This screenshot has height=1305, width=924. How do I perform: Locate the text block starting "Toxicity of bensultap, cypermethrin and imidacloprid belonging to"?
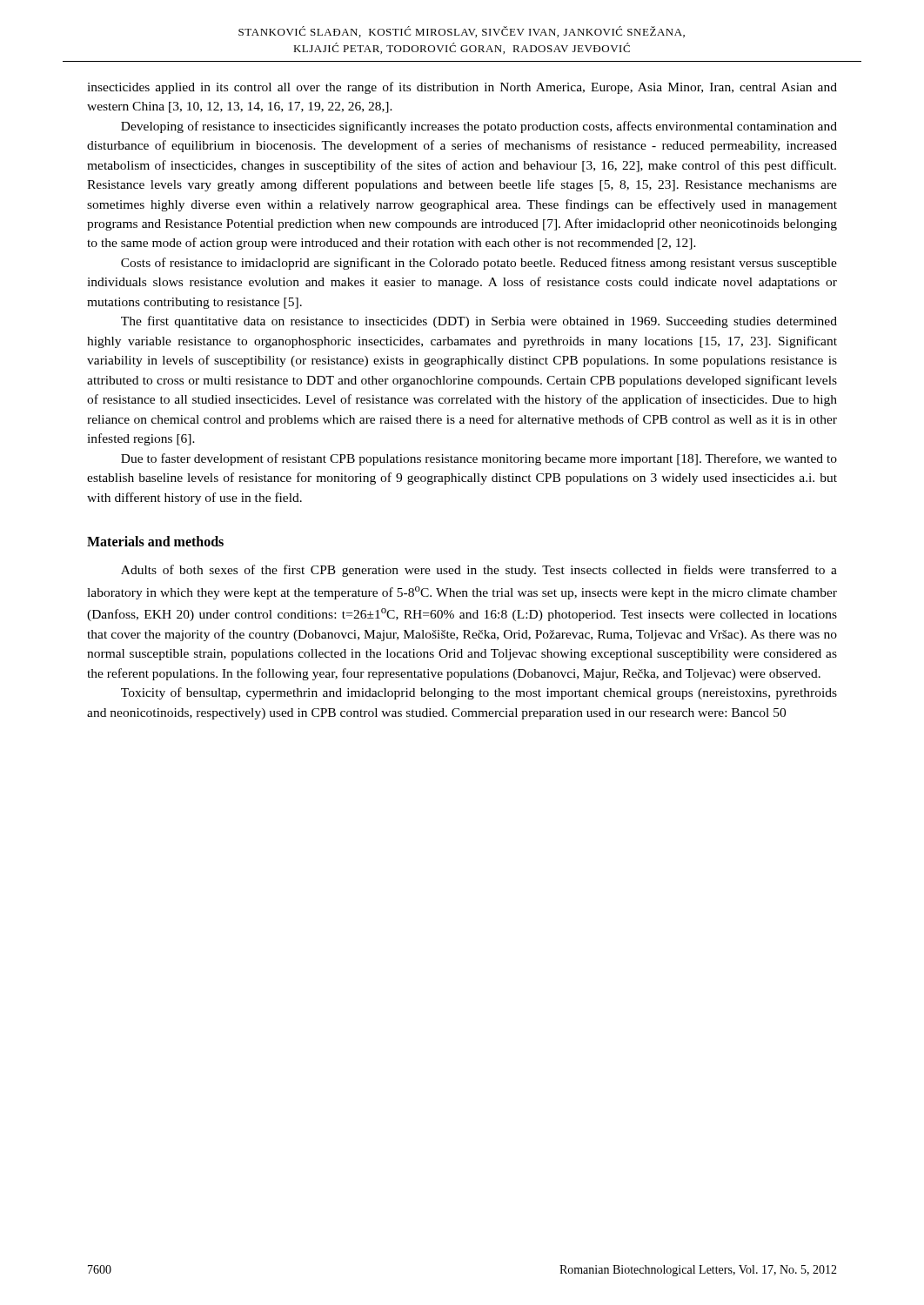(x=462, y=703)
